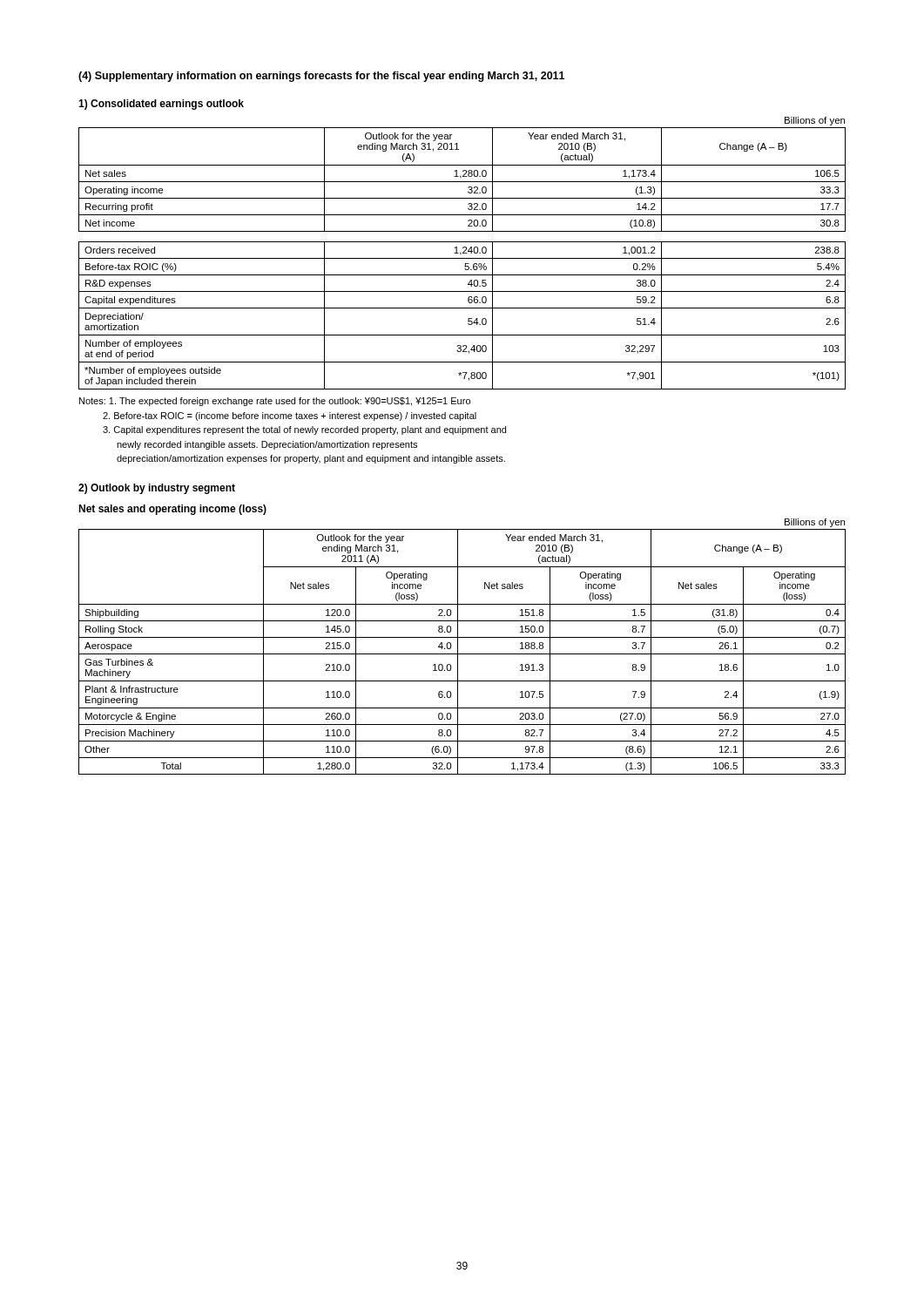Image resolution: width=924 pixels, height=1307 pixels.
Task: Locate the element starting "(4) Supplementary information on"
Action: 322,76
